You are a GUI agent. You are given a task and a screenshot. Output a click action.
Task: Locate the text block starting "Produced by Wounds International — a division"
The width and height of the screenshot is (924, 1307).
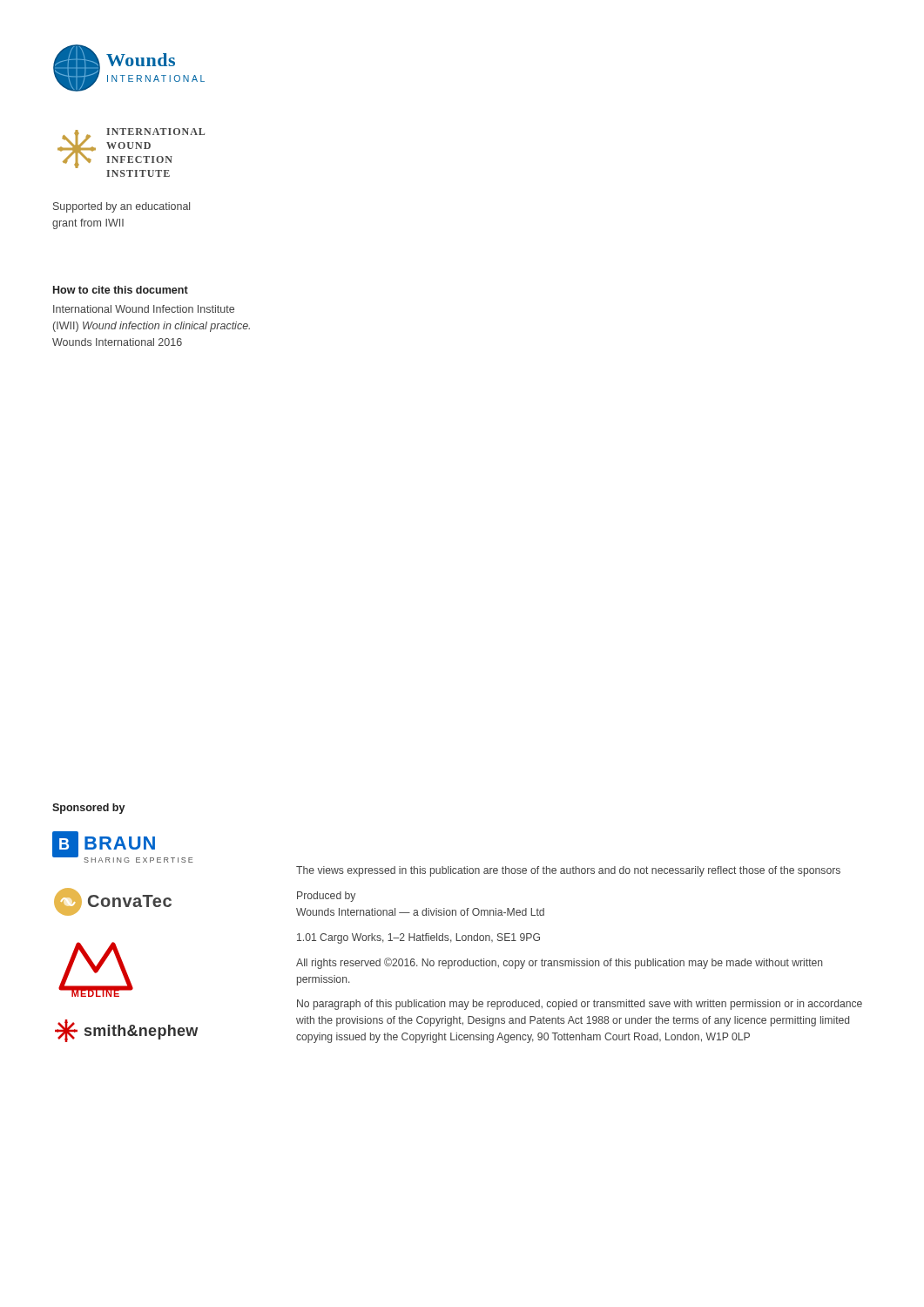tap(421, 904)
